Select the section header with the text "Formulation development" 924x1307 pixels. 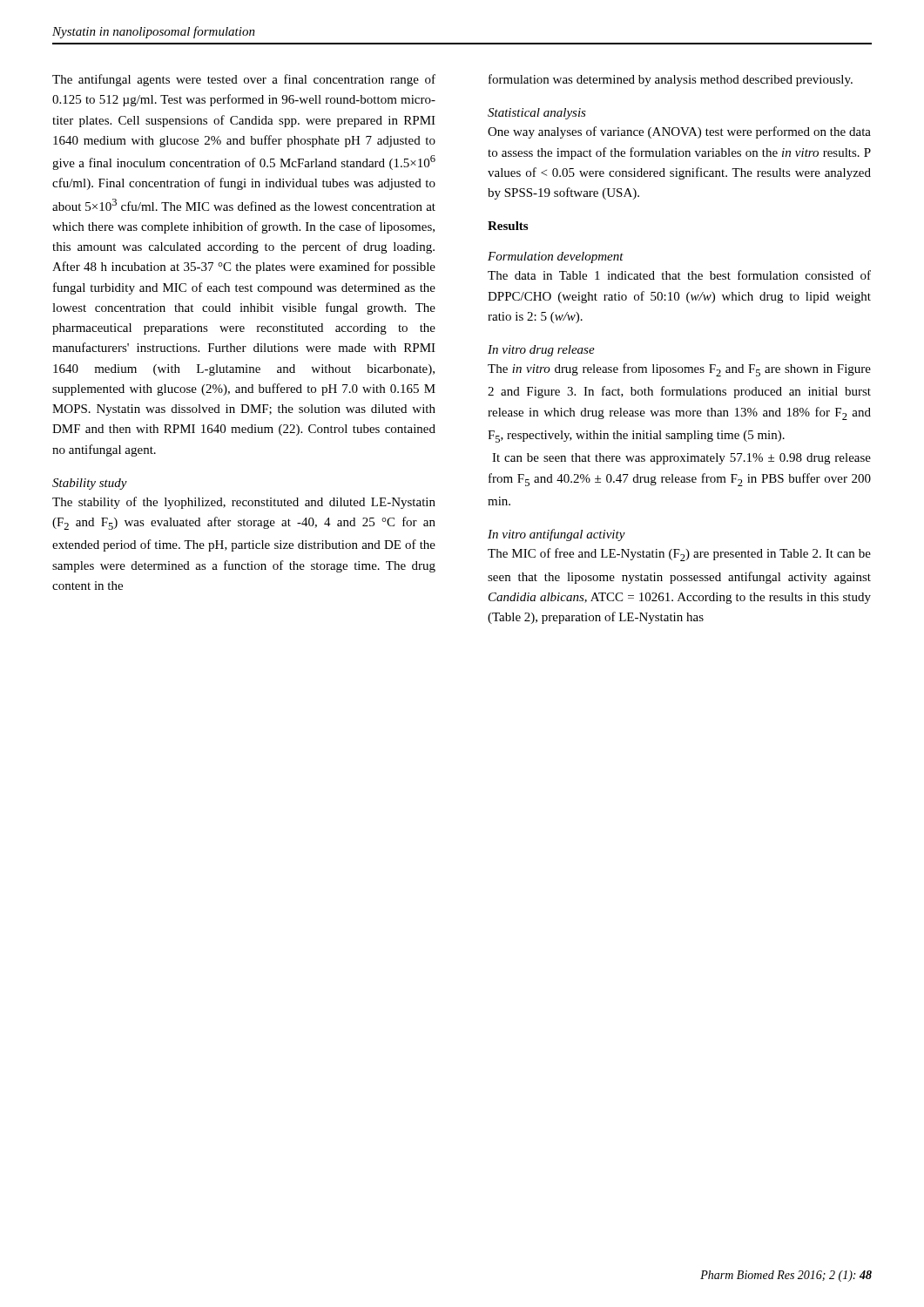click(555, 256)
